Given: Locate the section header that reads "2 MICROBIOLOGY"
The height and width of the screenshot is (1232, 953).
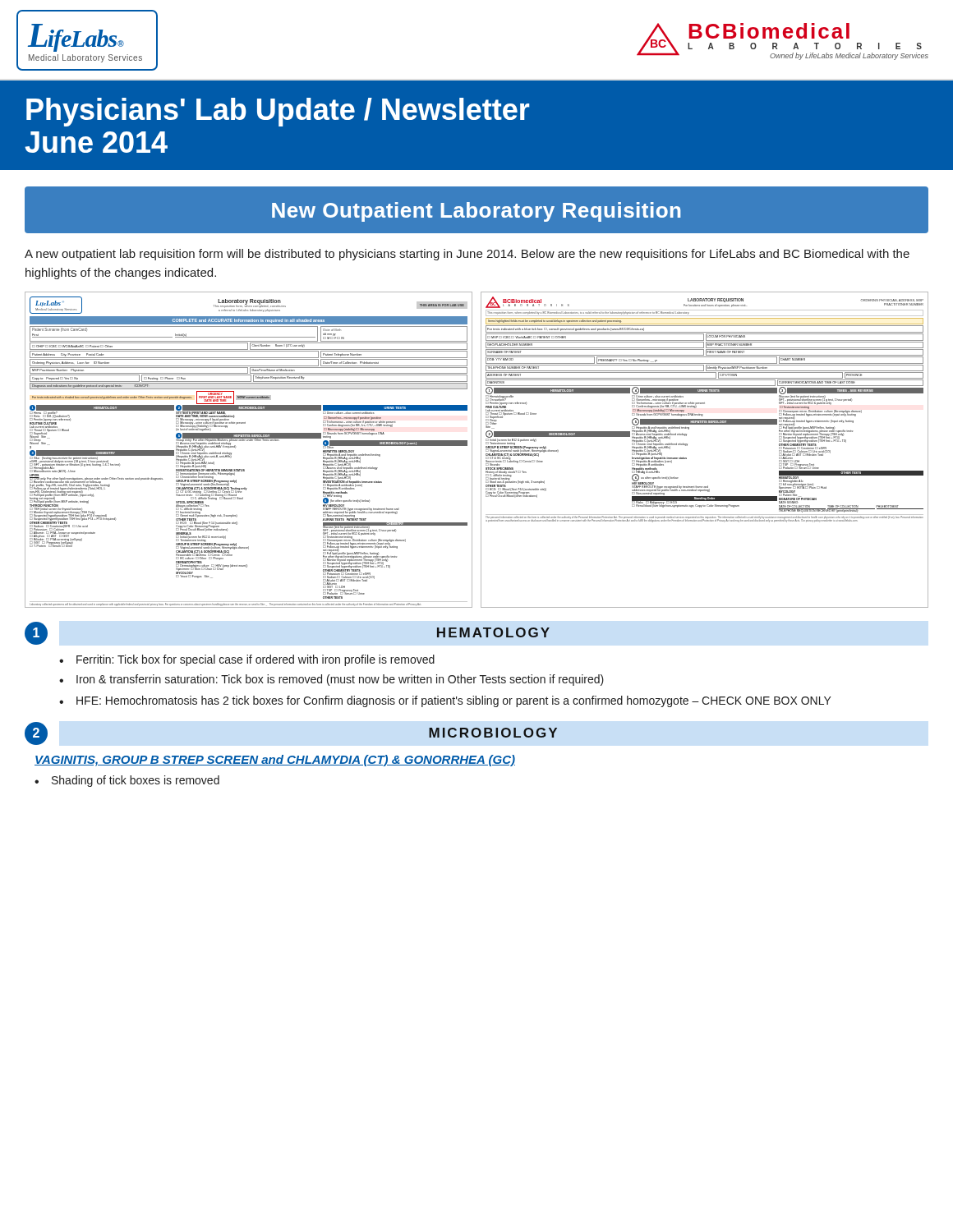Looking at the screenshot, I should click(476, 734).
